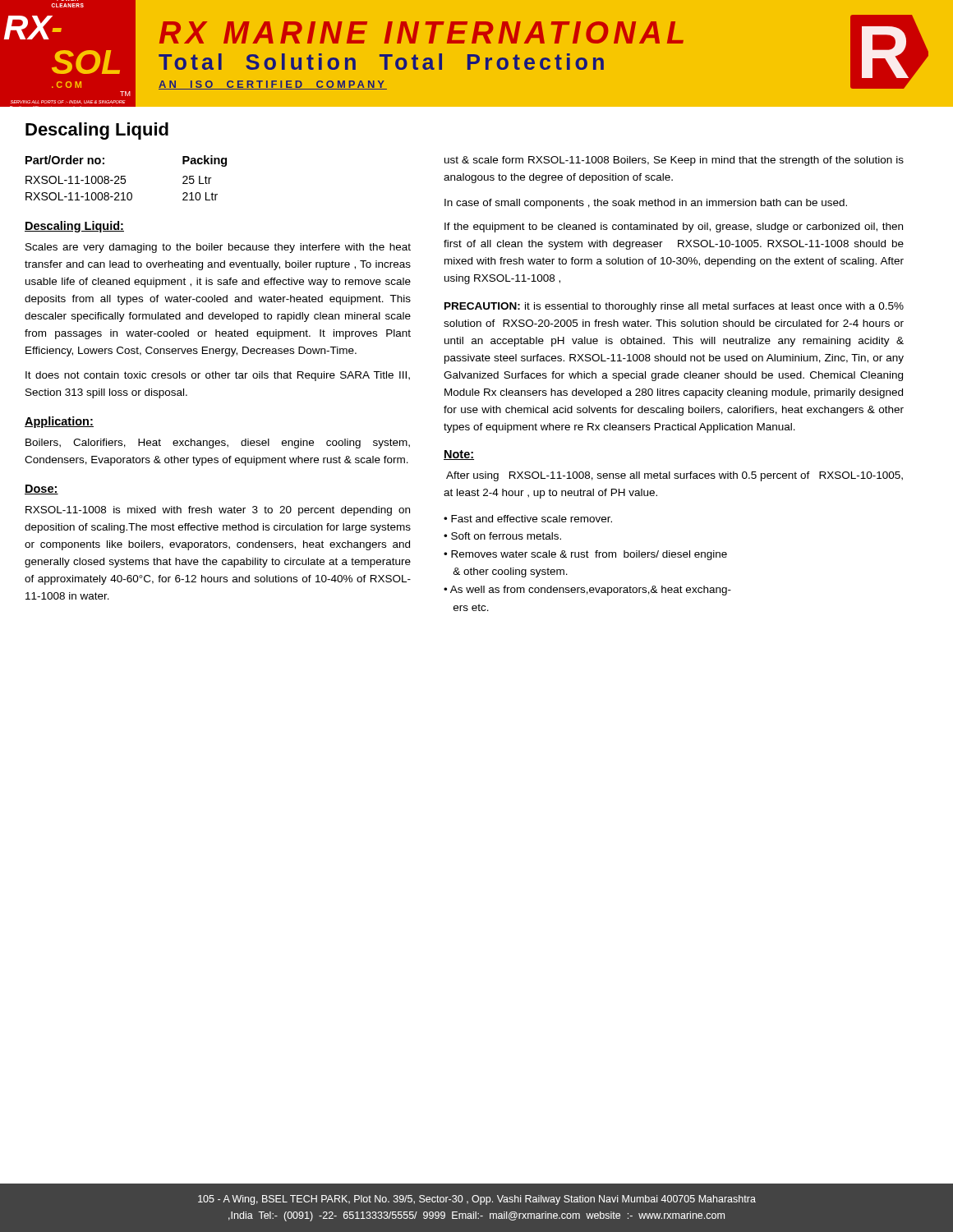This screenshot has height=1232, width=953.
Task: Locate the block of text that opens with "It does not contain toxic cresols or other"
Action: (x=218, y=384)
